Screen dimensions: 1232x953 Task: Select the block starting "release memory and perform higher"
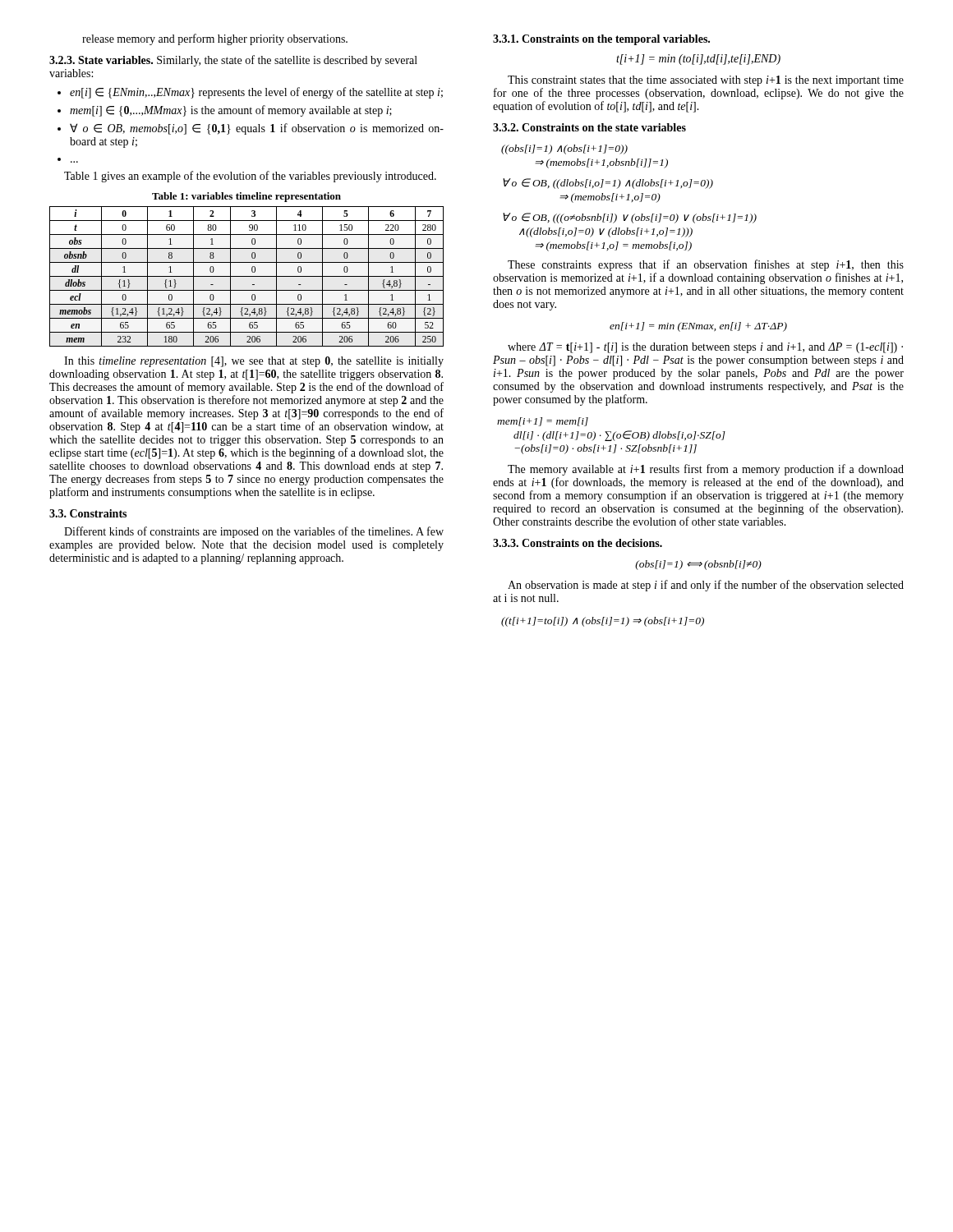[x=215, y=39]
